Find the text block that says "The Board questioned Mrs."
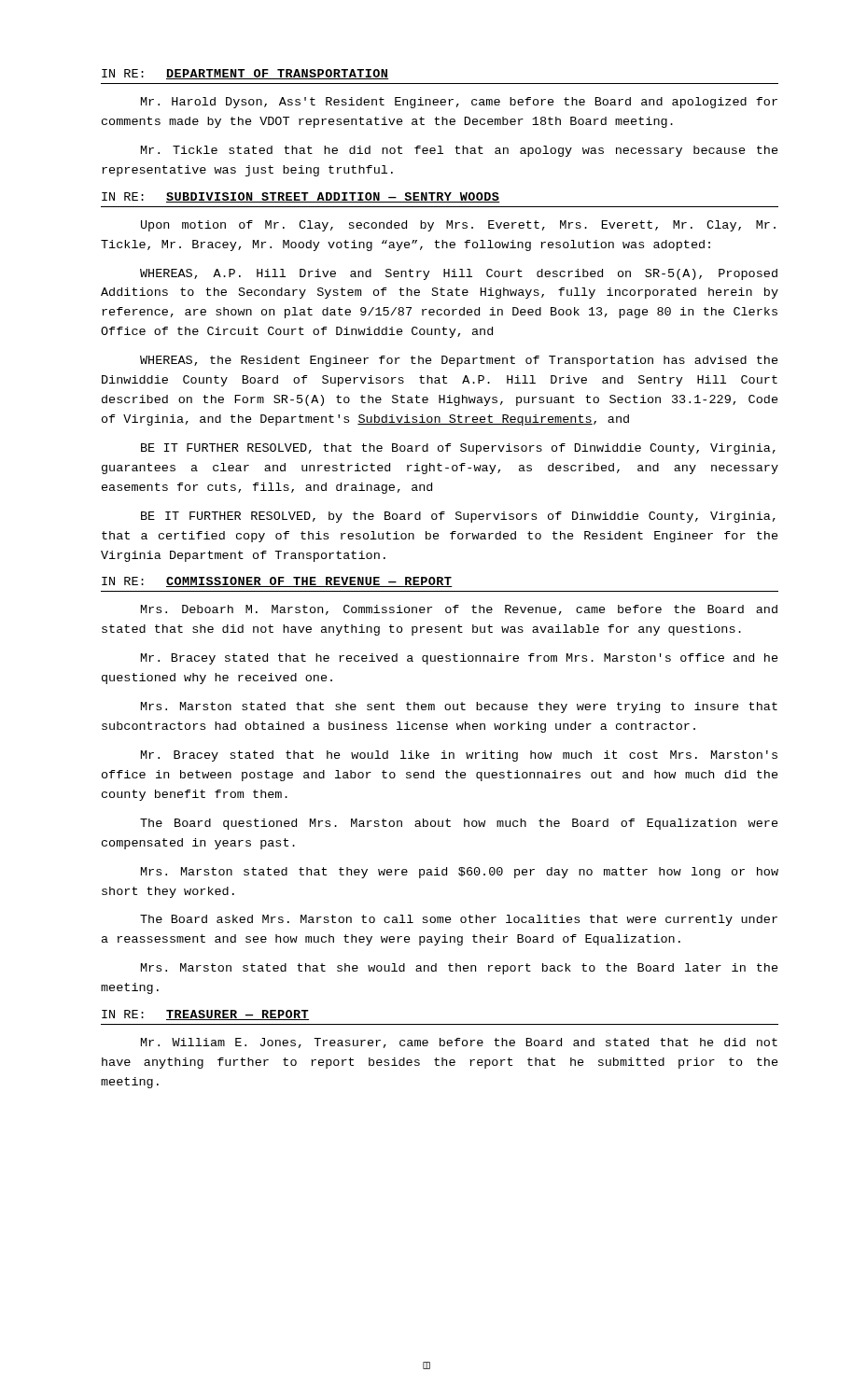The height and width of the screenshot is (1400, 853). [x=440, y=833]
